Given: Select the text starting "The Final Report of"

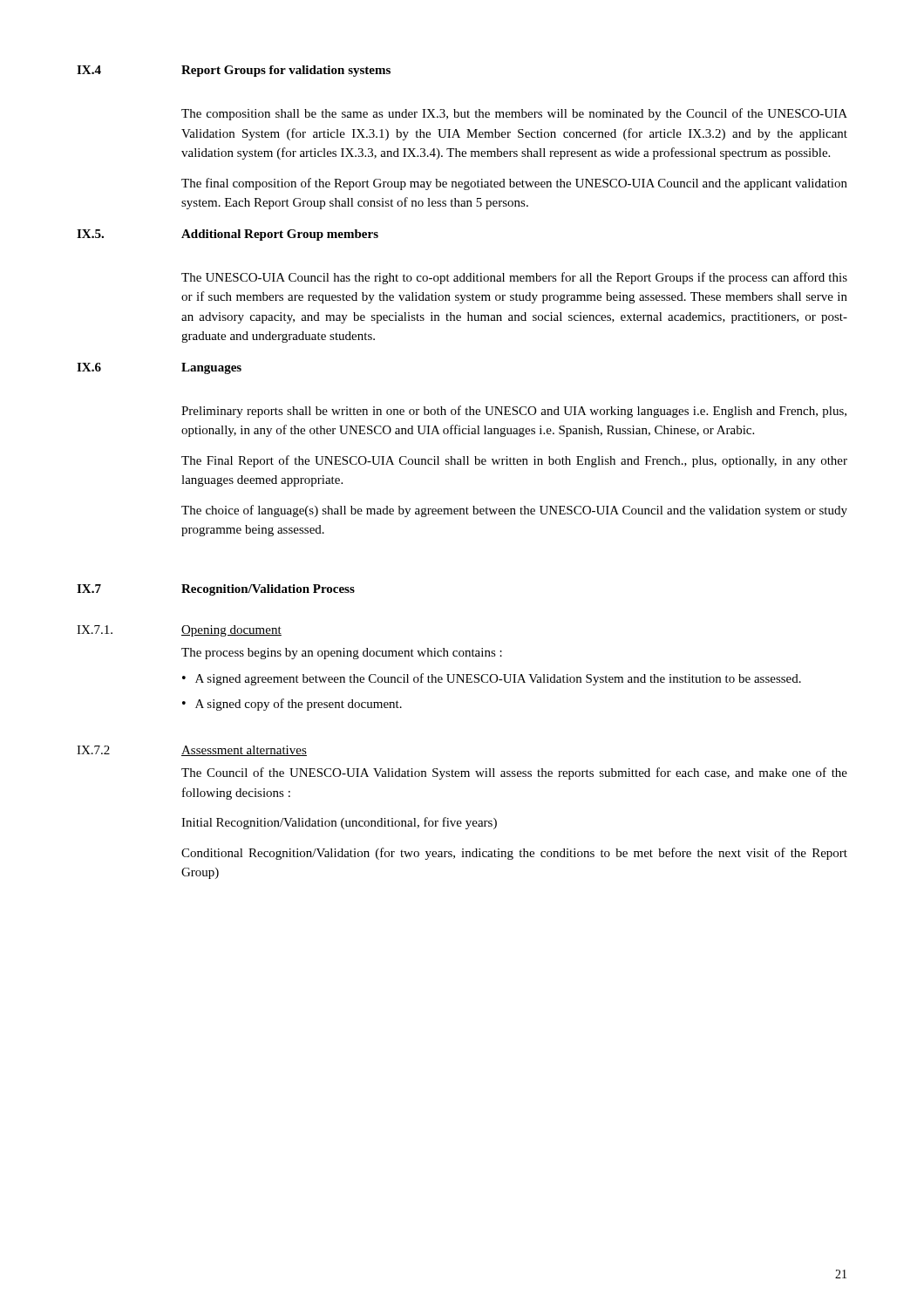Looking at the screenshot, I should point(514,470).
